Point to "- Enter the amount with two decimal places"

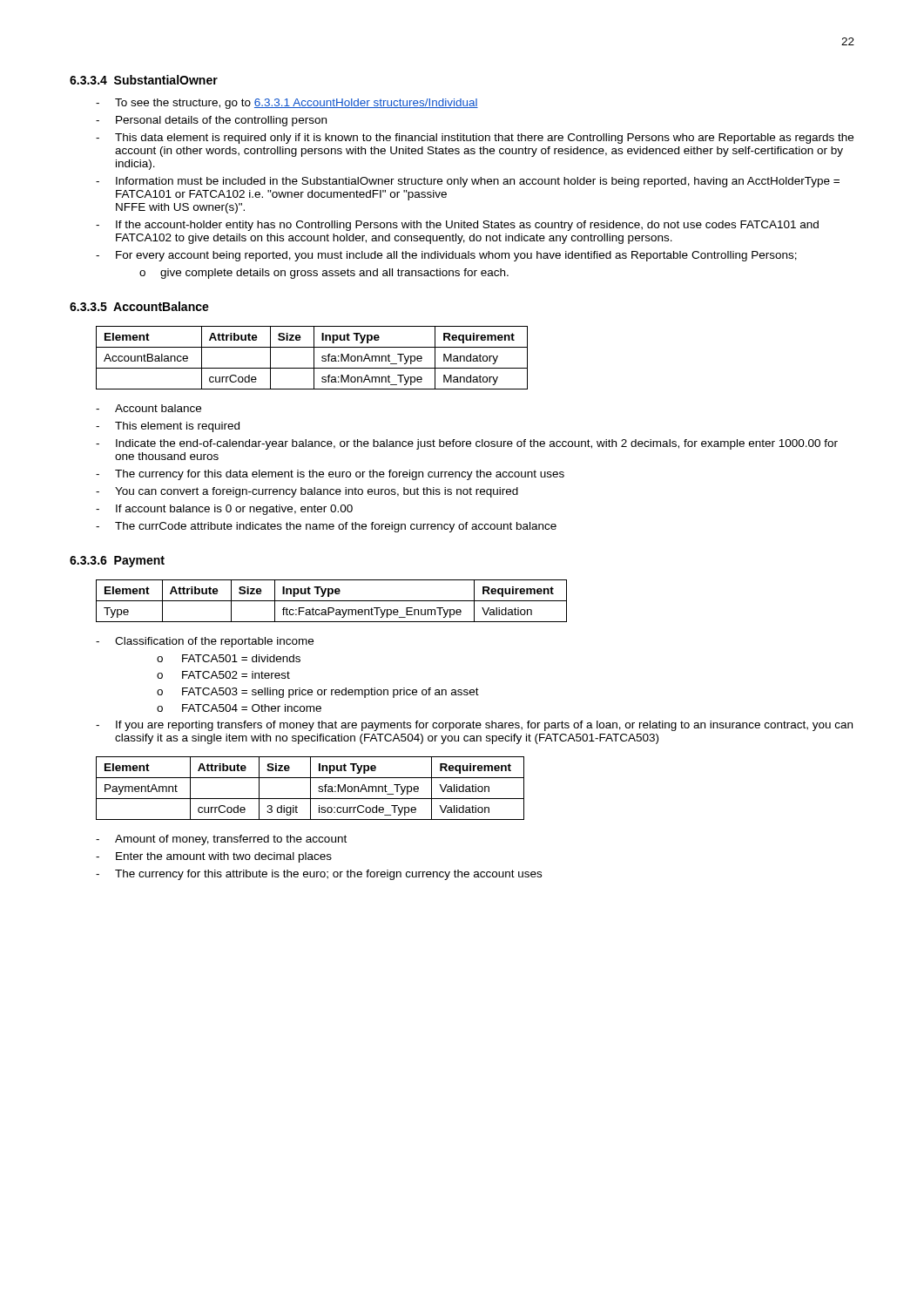point(214,857)
